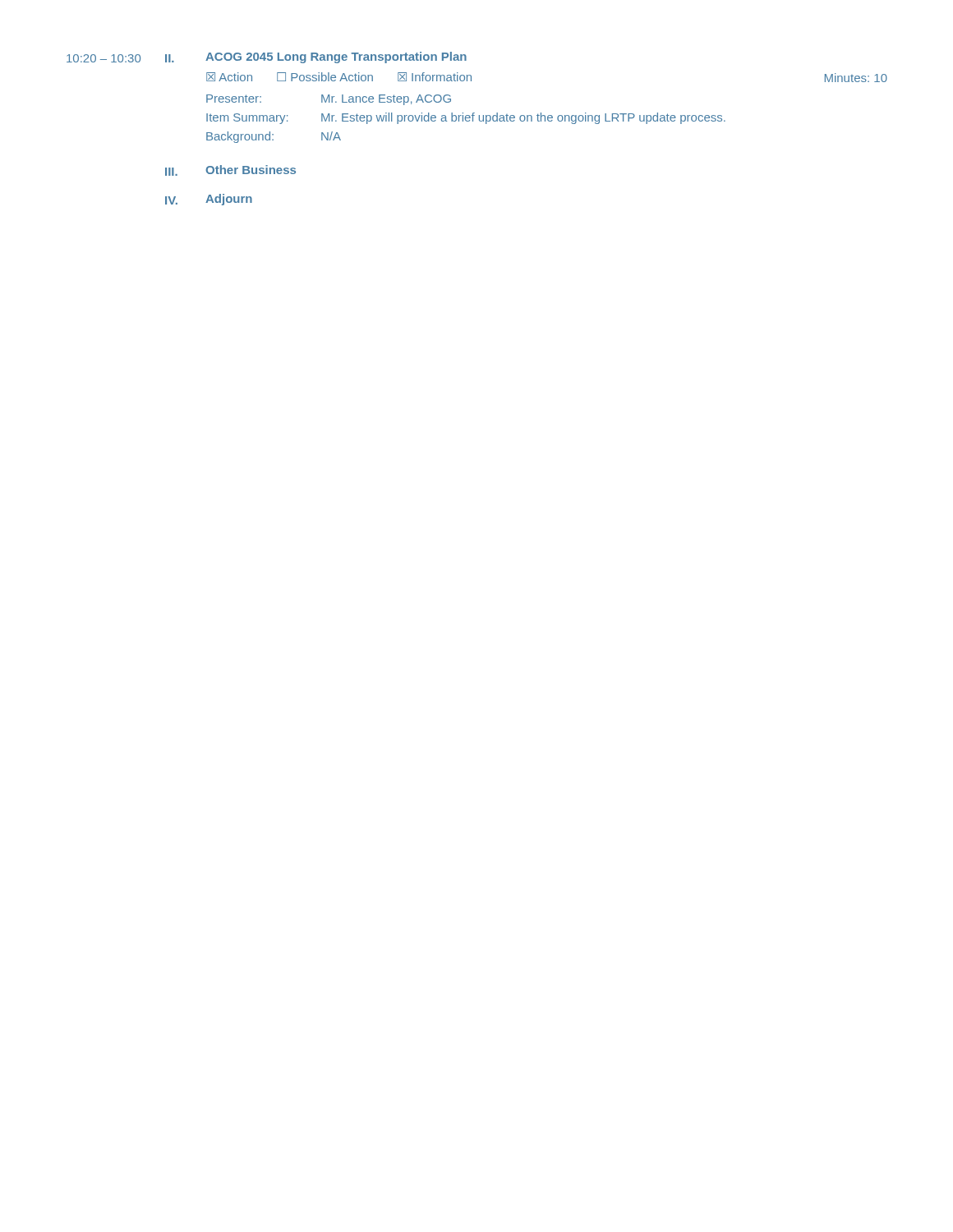
Task: Locate the section header that reads "Other Business"
Action: (x=251, y=170)
